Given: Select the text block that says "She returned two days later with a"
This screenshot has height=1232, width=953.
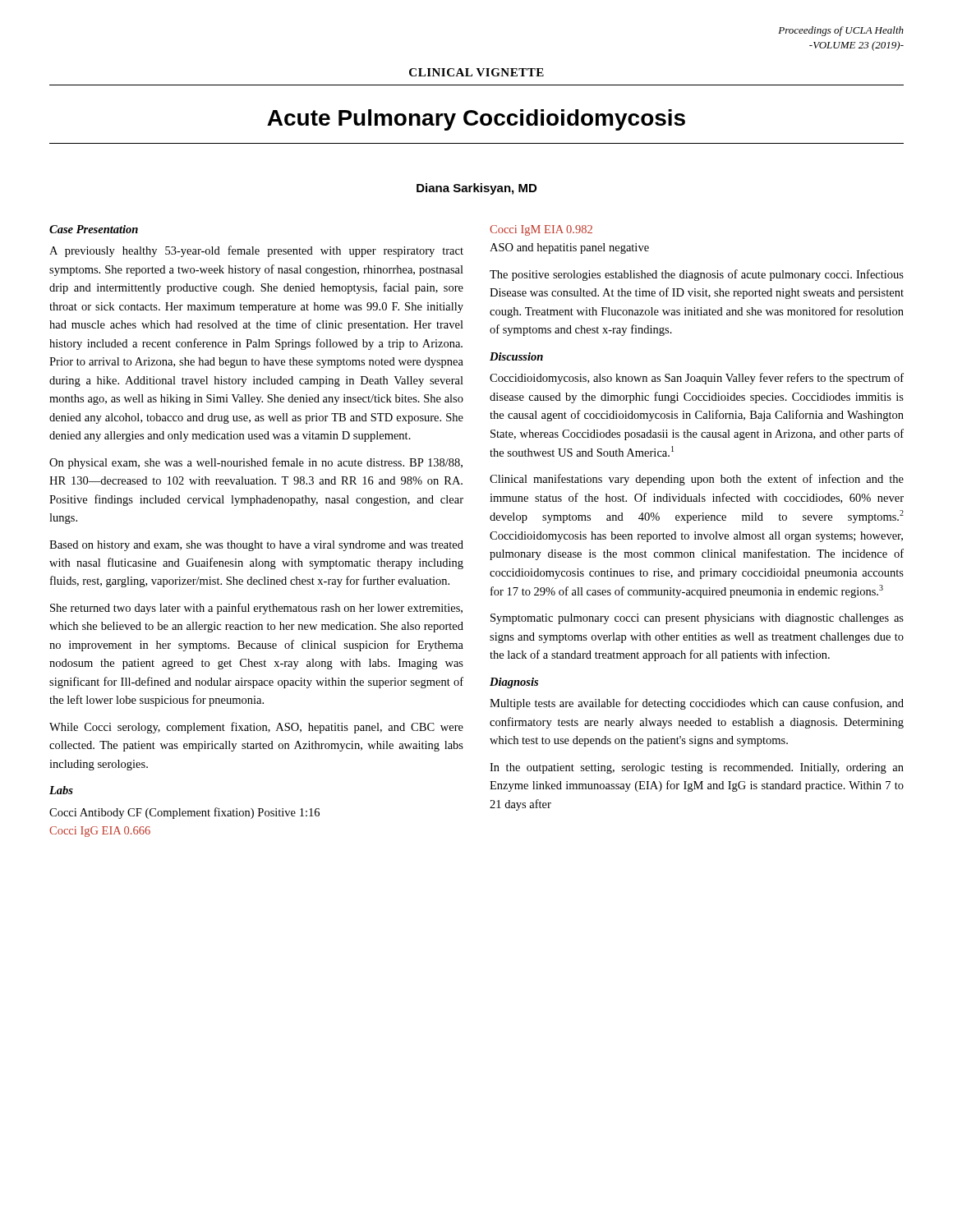Looking at the screenshot, I should point(256,654).
